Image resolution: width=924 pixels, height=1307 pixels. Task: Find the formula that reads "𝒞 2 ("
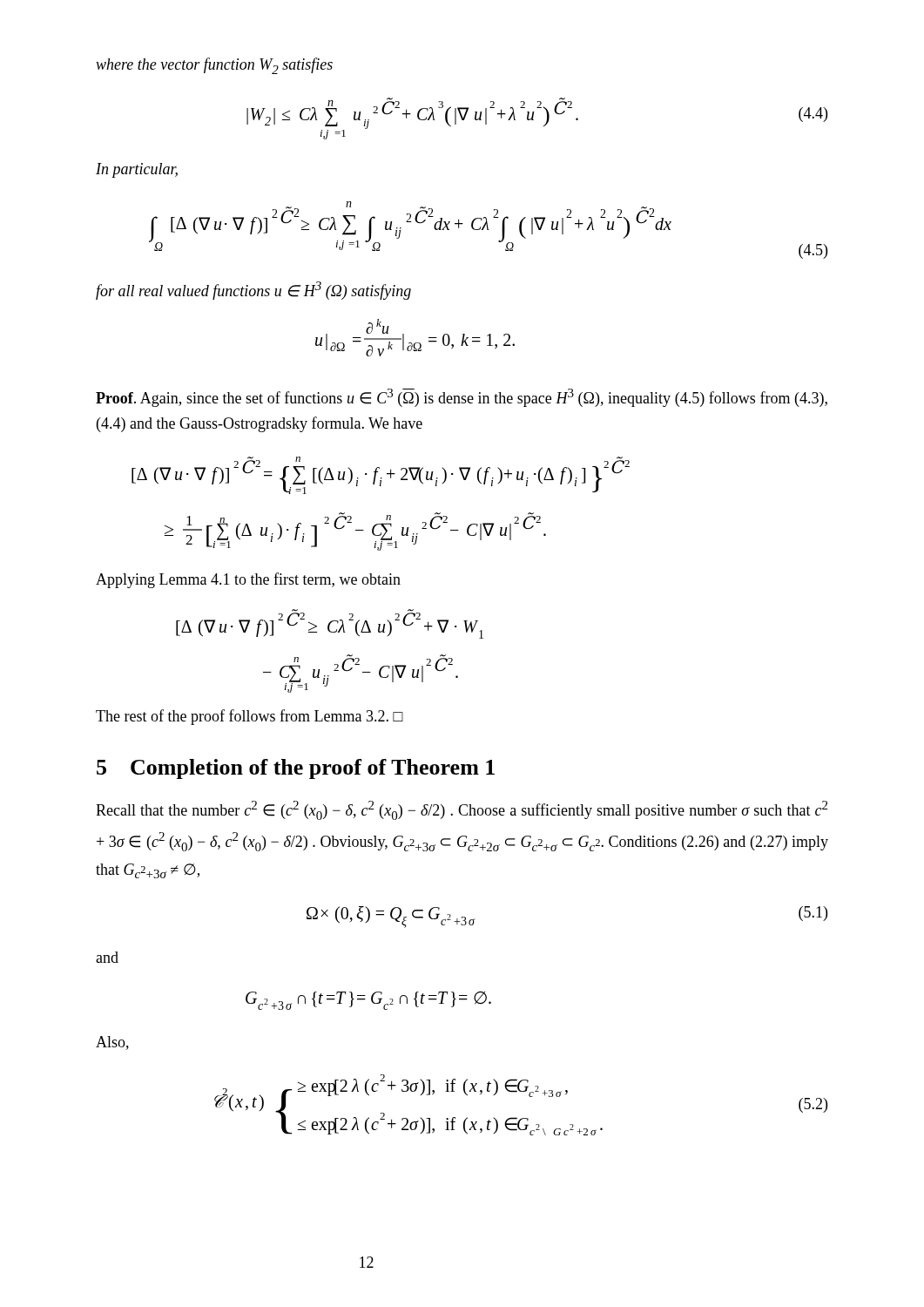pos(519,1106)
